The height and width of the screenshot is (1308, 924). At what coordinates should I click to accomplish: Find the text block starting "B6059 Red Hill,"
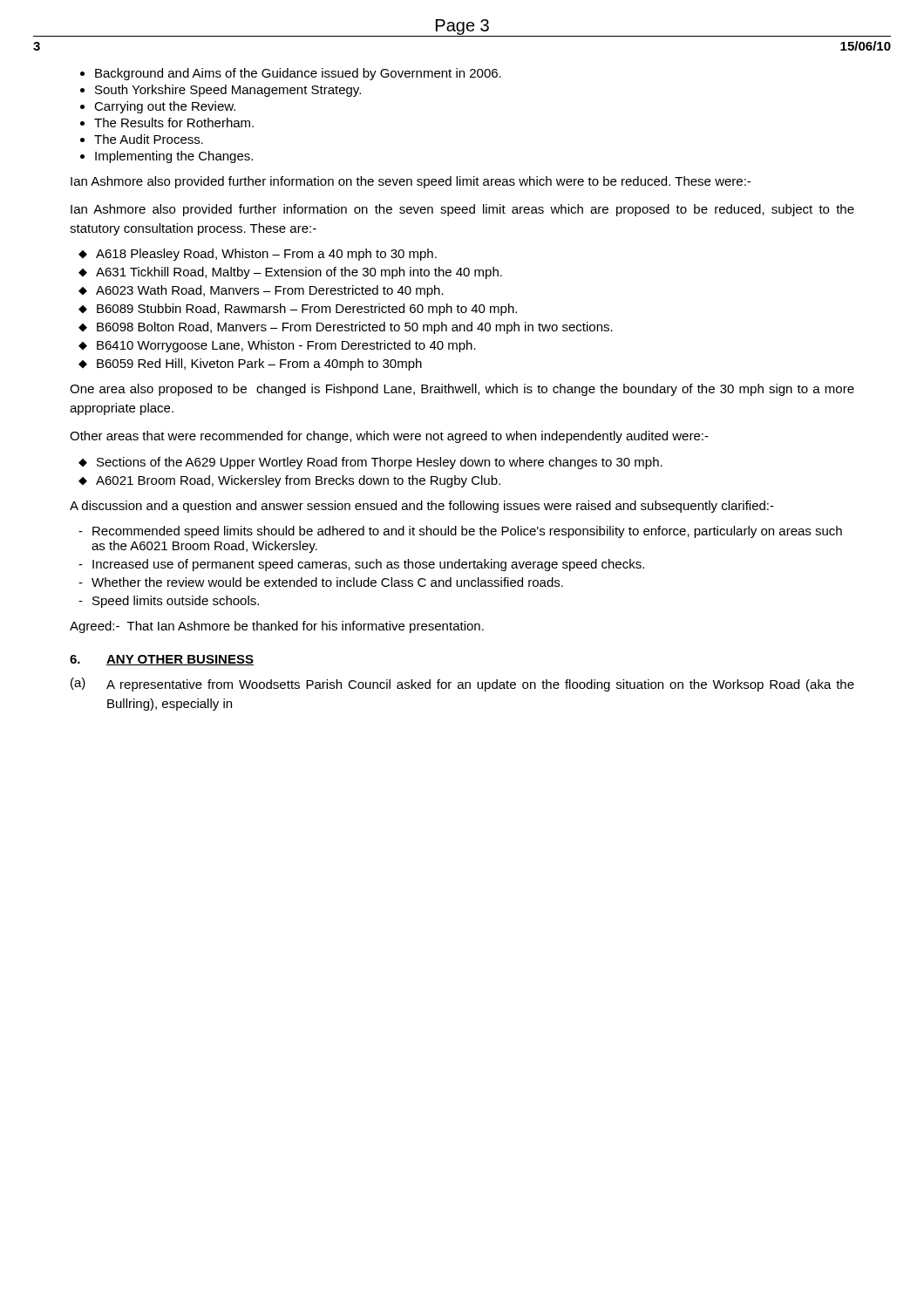(x=259, y=363)
